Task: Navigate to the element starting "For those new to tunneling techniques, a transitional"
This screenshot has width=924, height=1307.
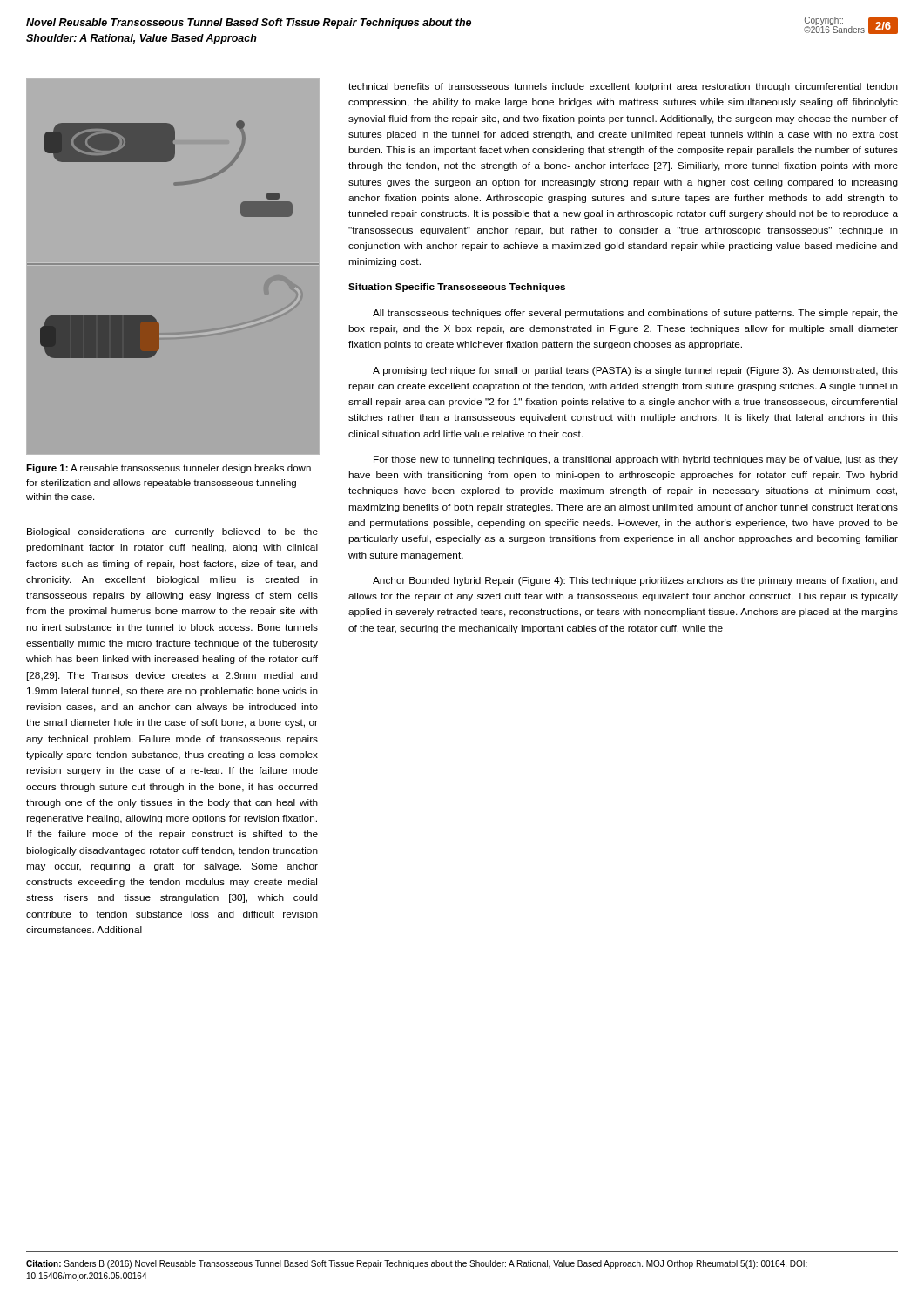Action: click(x=623, y=507)
